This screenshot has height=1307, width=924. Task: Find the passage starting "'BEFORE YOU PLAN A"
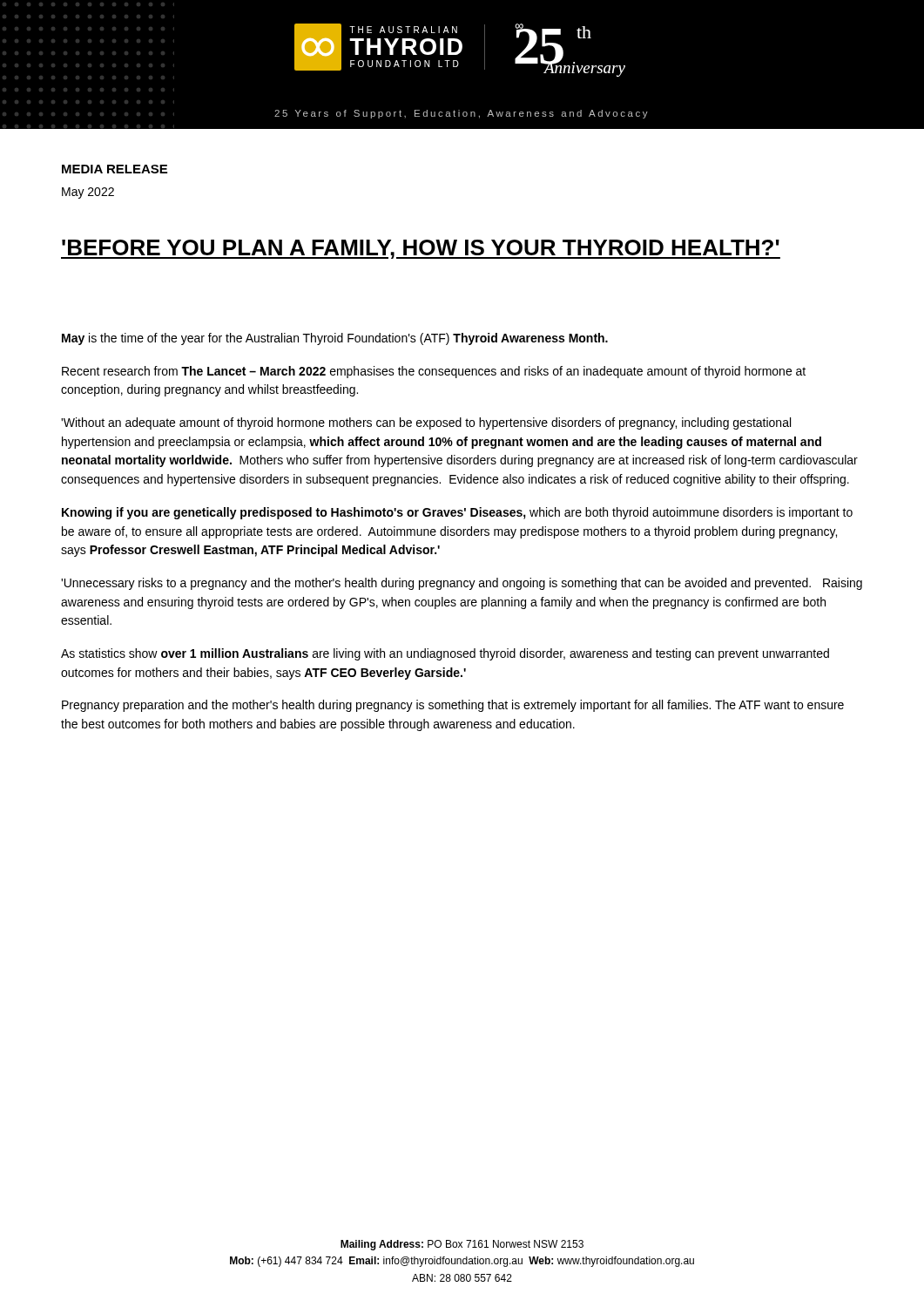point(420,247)
